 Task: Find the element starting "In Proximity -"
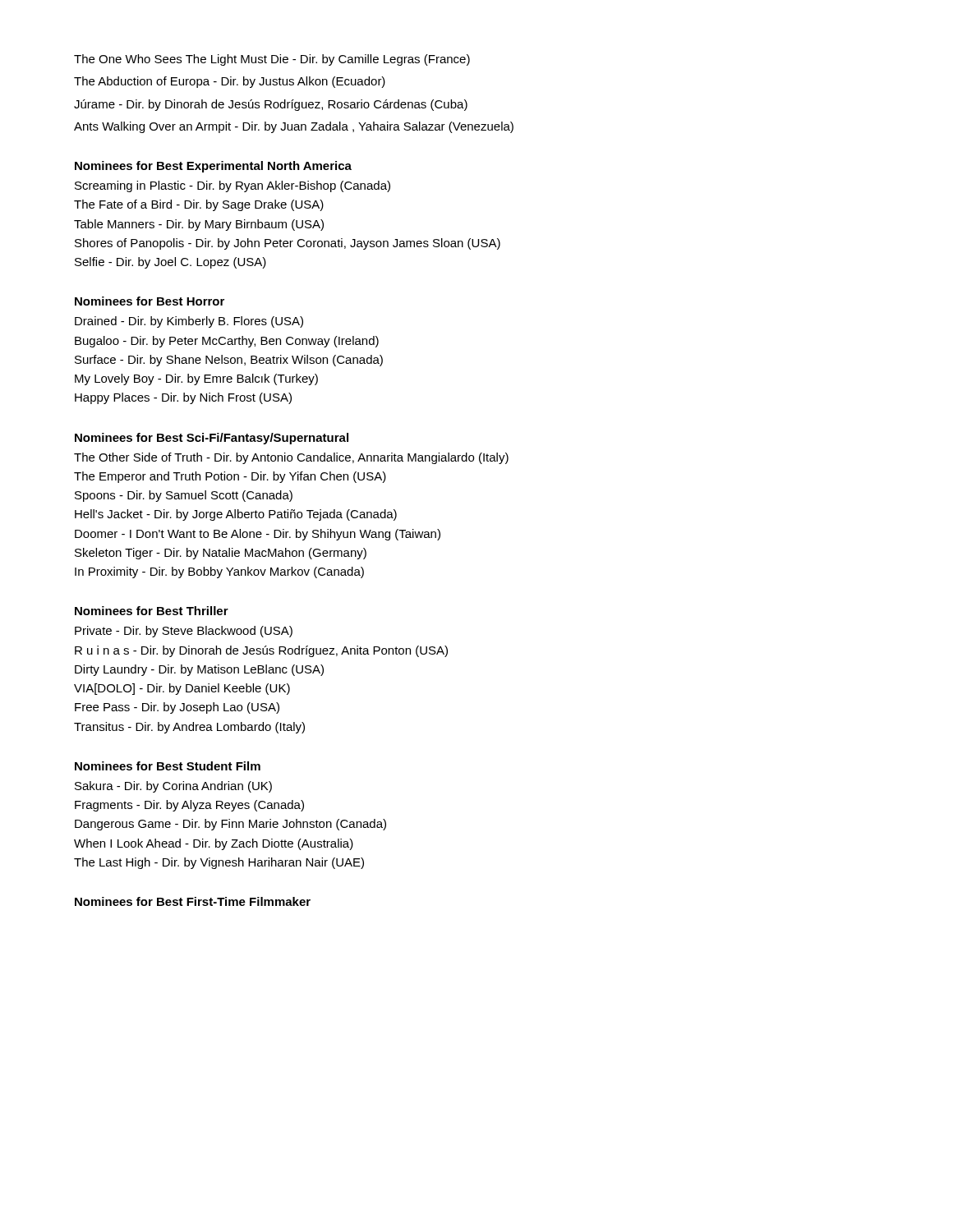pyautogui.click(x=219, y=571)
